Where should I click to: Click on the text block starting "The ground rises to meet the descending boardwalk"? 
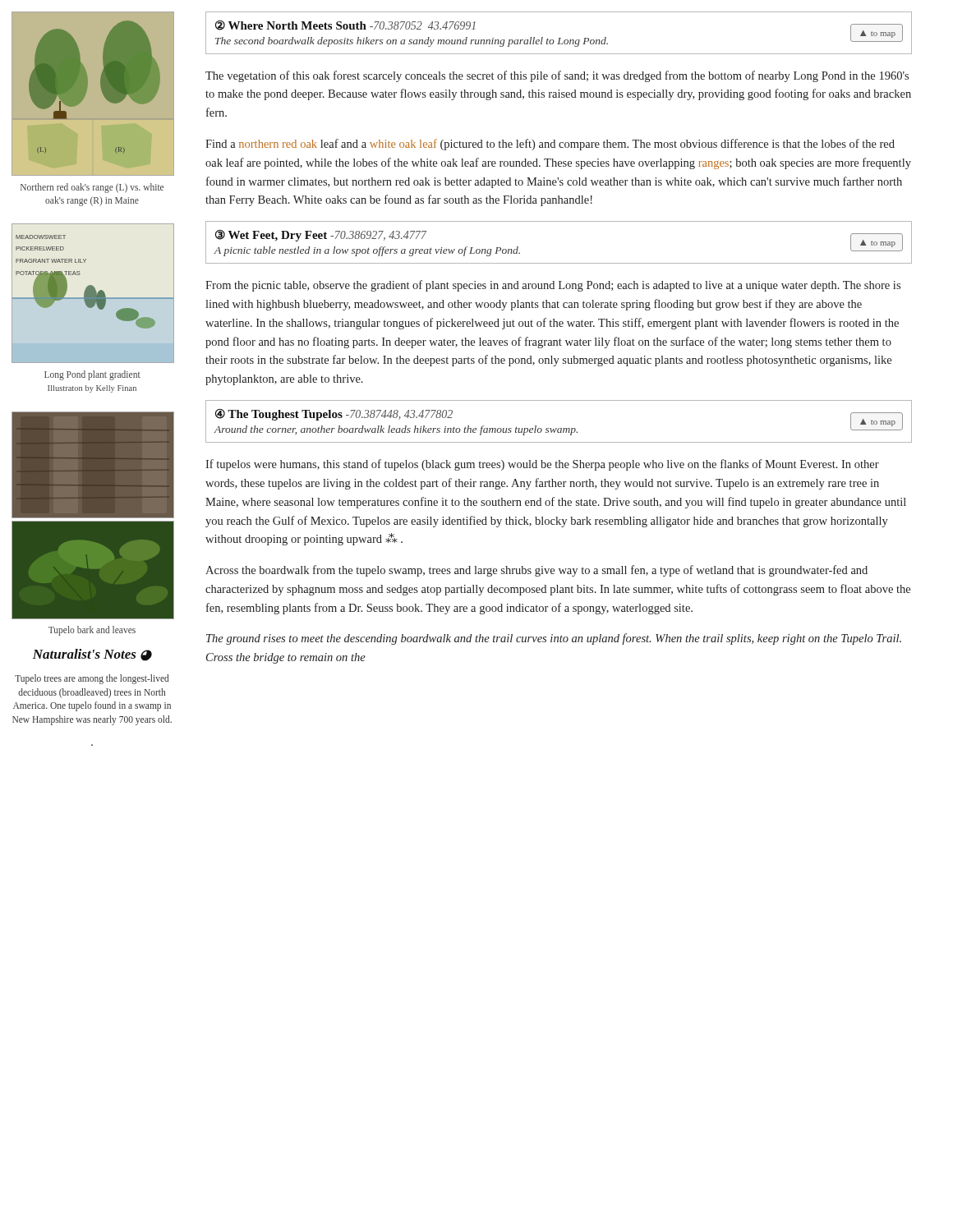pos(559,648)
